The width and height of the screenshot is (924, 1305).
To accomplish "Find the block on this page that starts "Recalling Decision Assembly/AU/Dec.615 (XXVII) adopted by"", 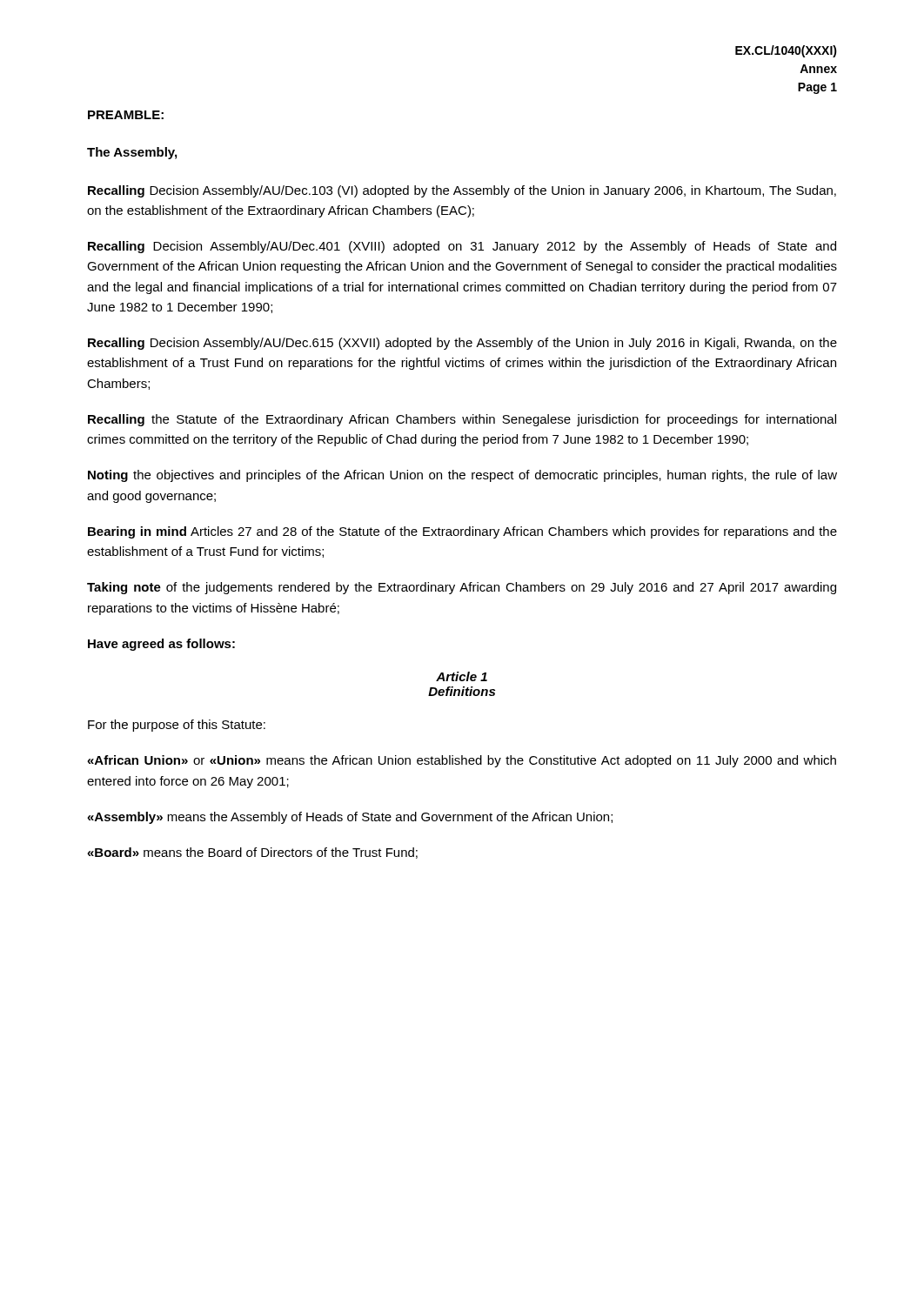I will point(462,363).
